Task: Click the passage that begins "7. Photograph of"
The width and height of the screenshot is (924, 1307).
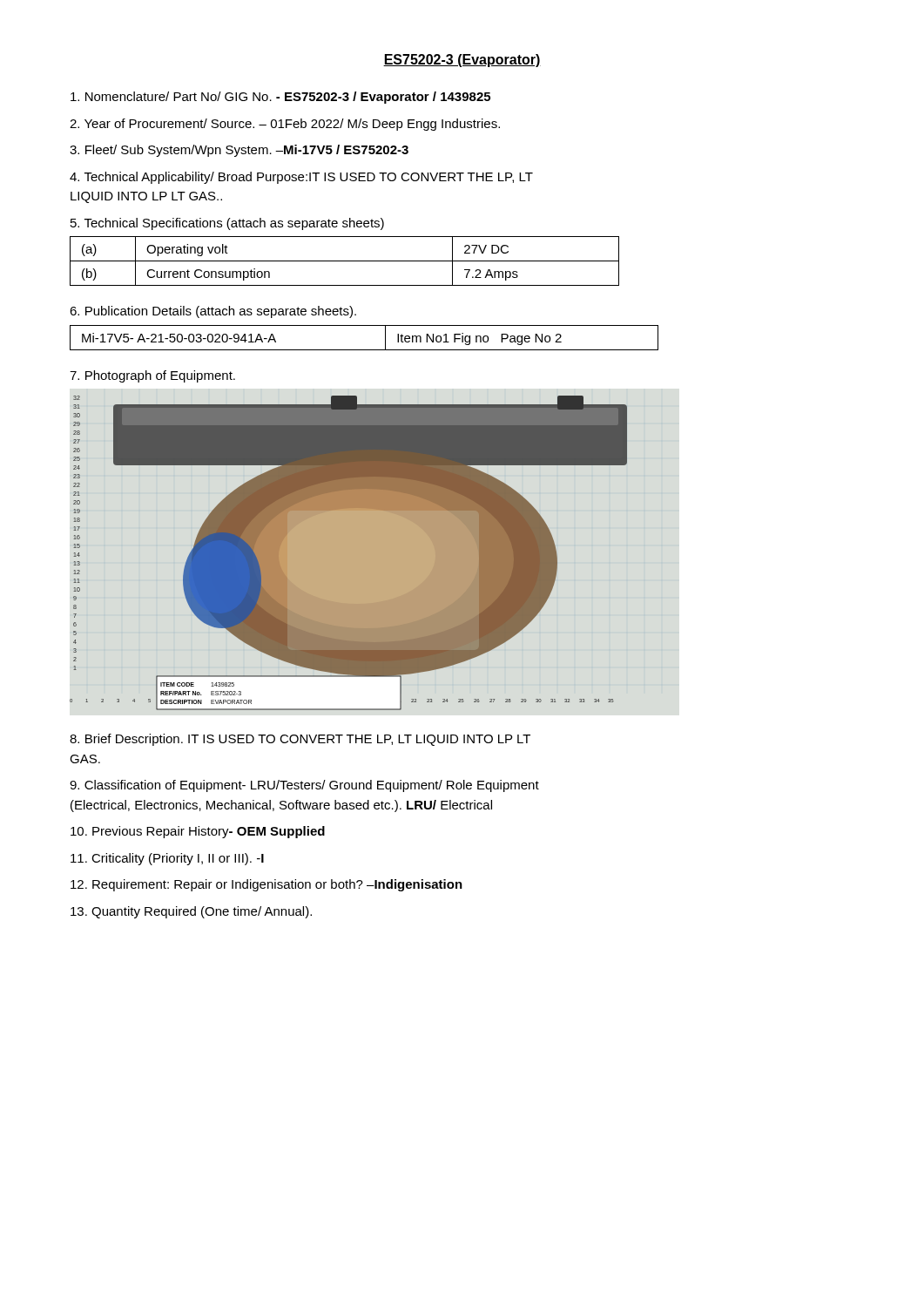Action: coord(153,375)
